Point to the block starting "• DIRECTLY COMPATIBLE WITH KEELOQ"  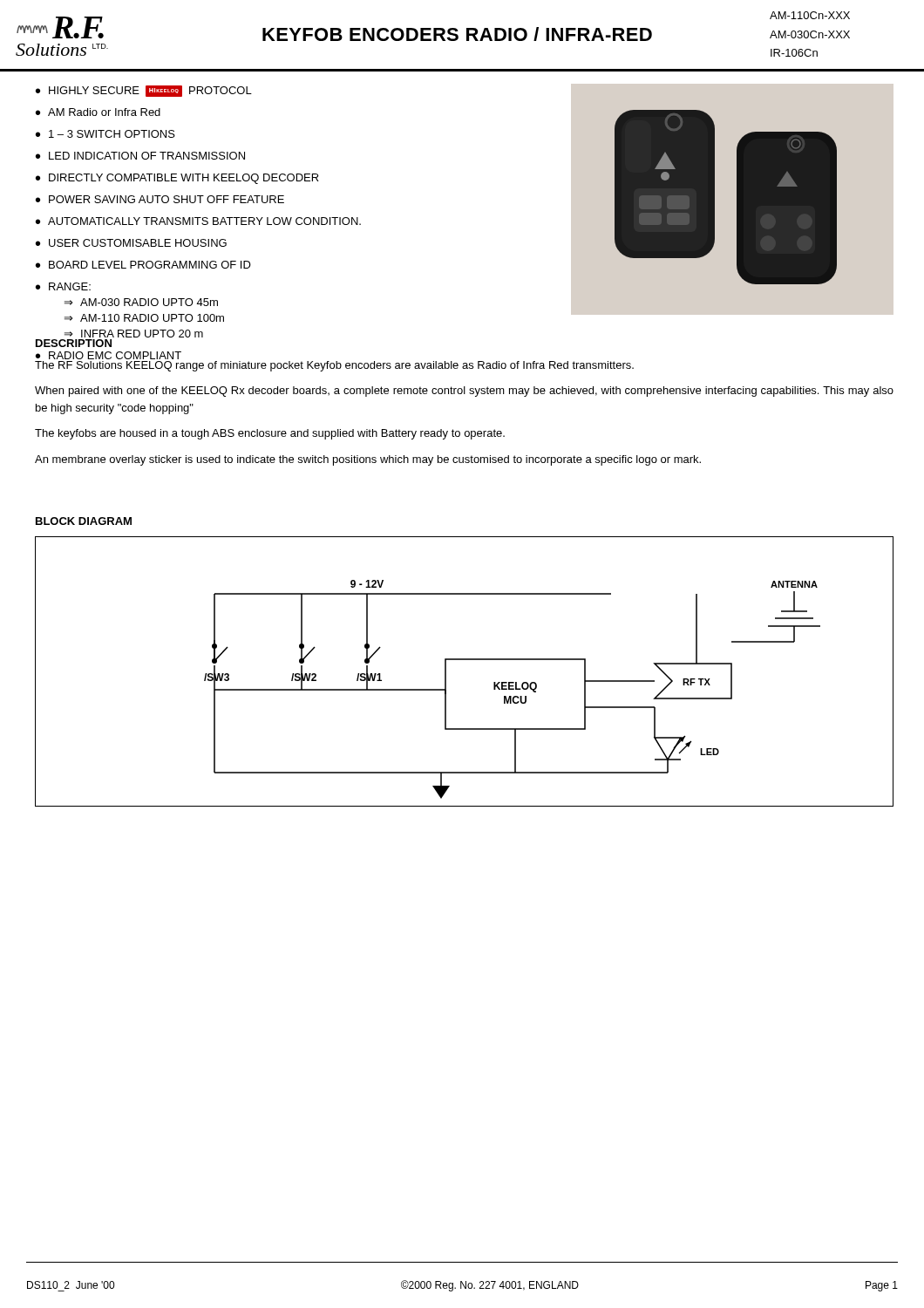[177, 179]
